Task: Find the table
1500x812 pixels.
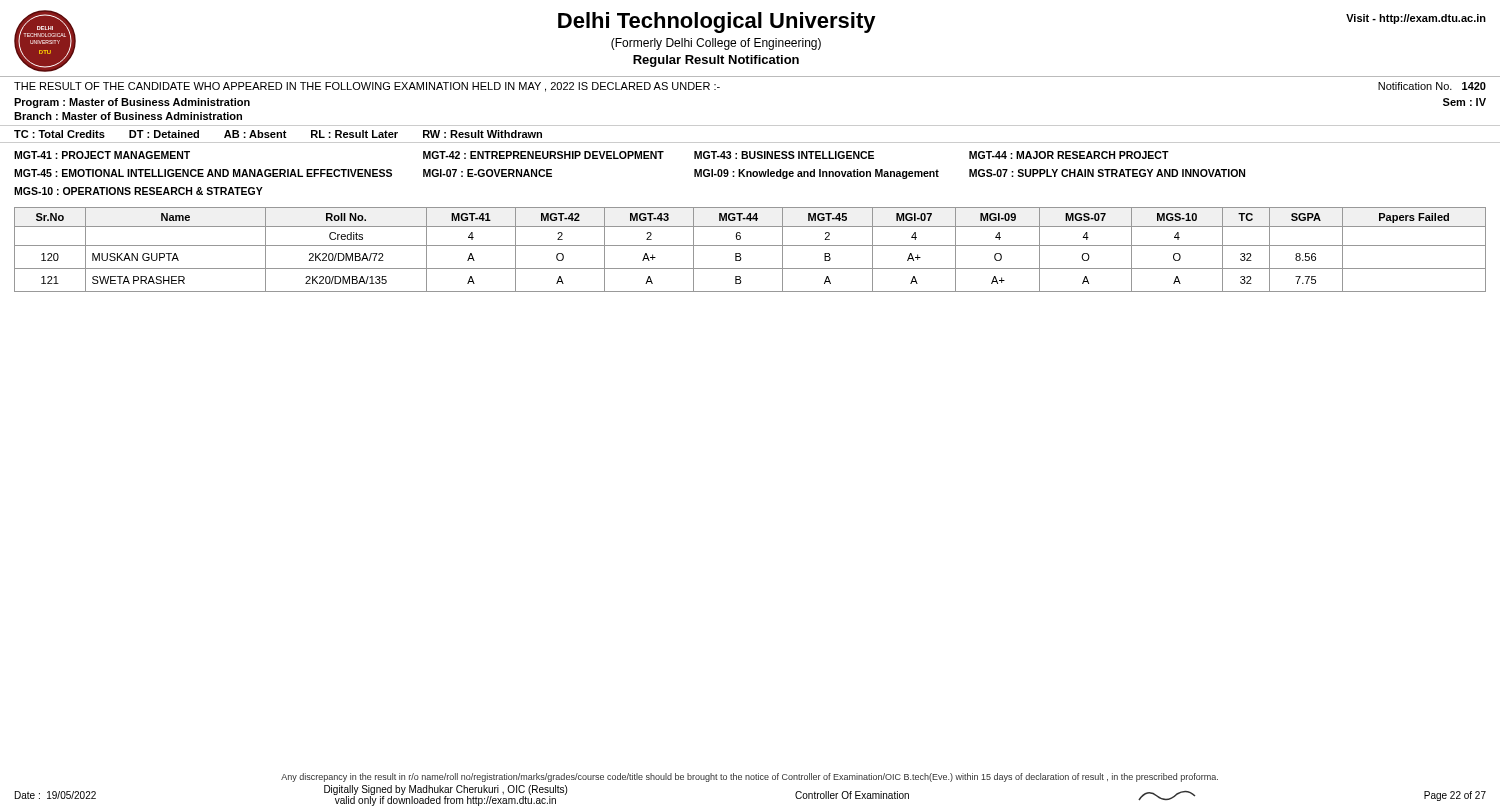Action: tap(750, 249)
